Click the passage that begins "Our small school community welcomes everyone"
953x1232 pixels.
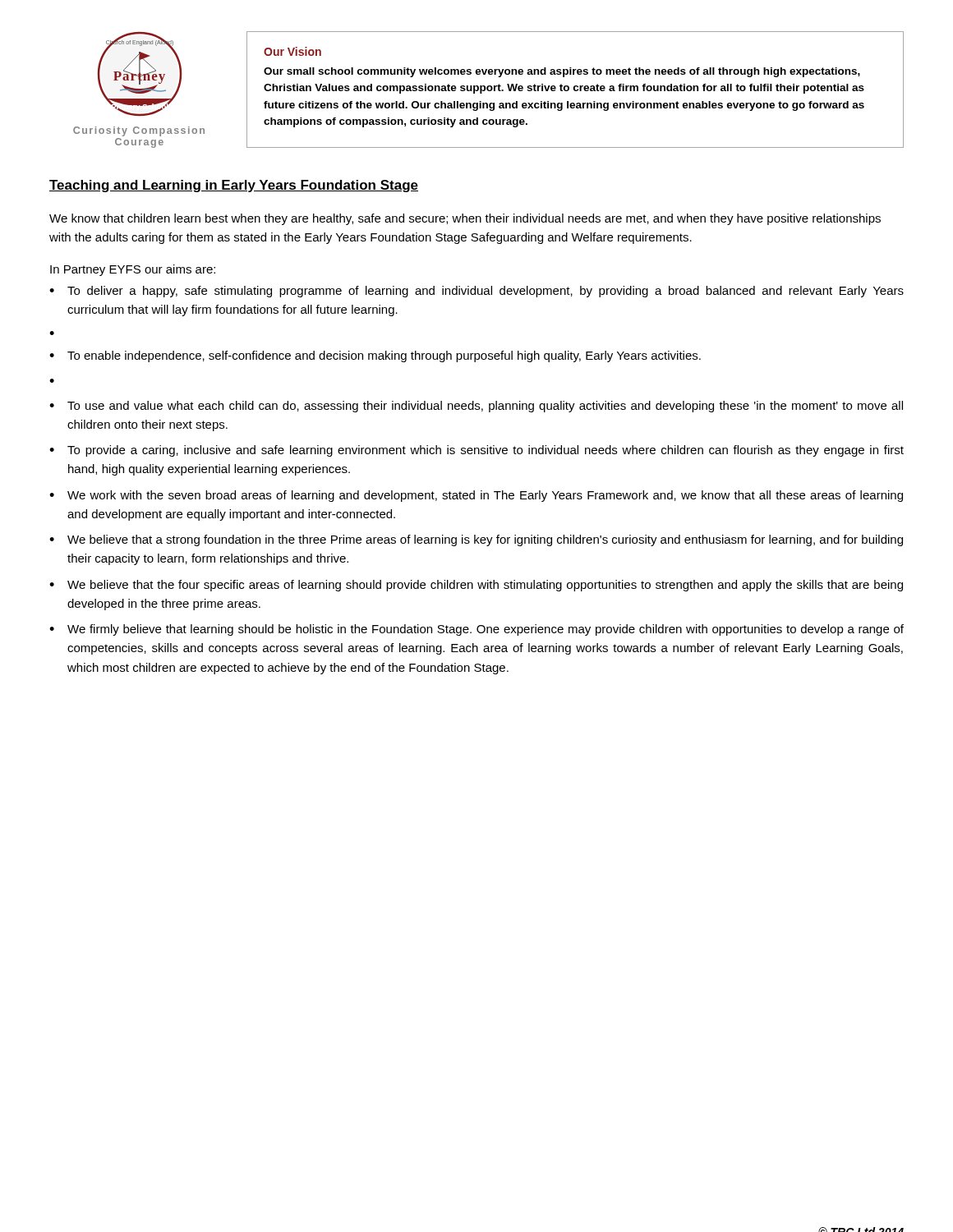[564, 96]
